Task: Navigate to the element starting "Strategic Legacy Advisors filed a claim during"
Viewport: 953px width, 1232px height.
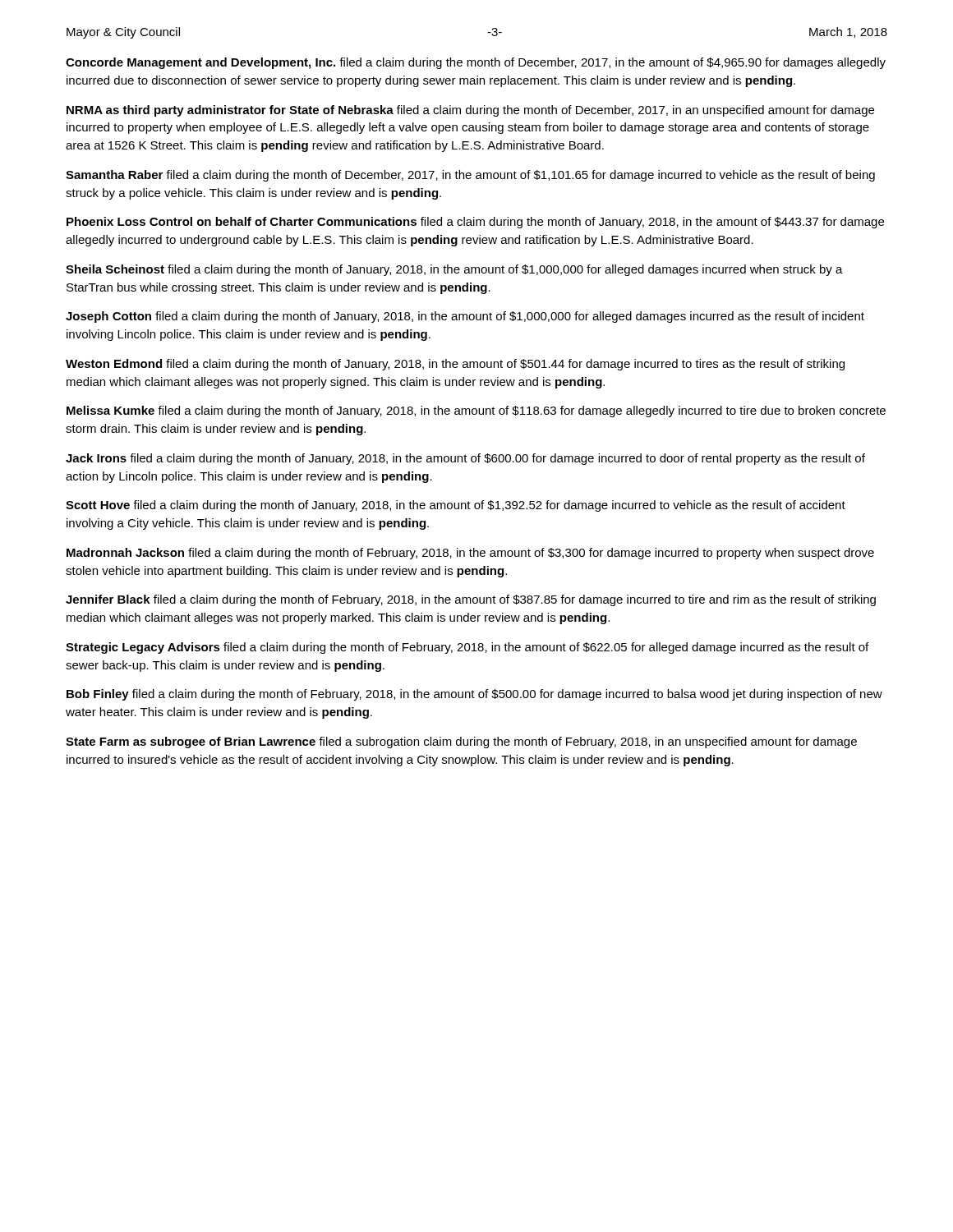Action: pos(467,656)
